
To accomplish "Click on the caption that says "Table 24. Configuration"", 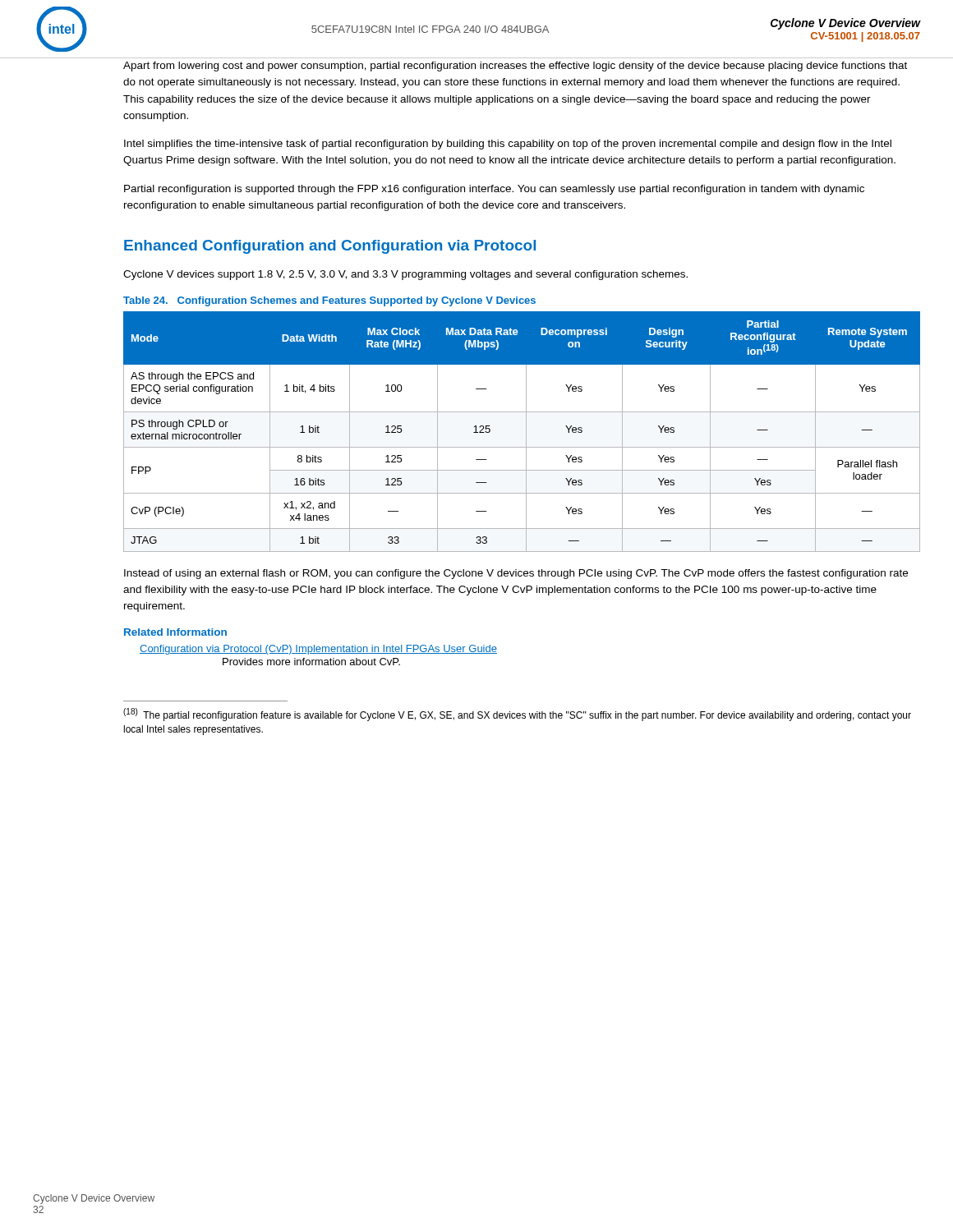I will pos(330,300).
